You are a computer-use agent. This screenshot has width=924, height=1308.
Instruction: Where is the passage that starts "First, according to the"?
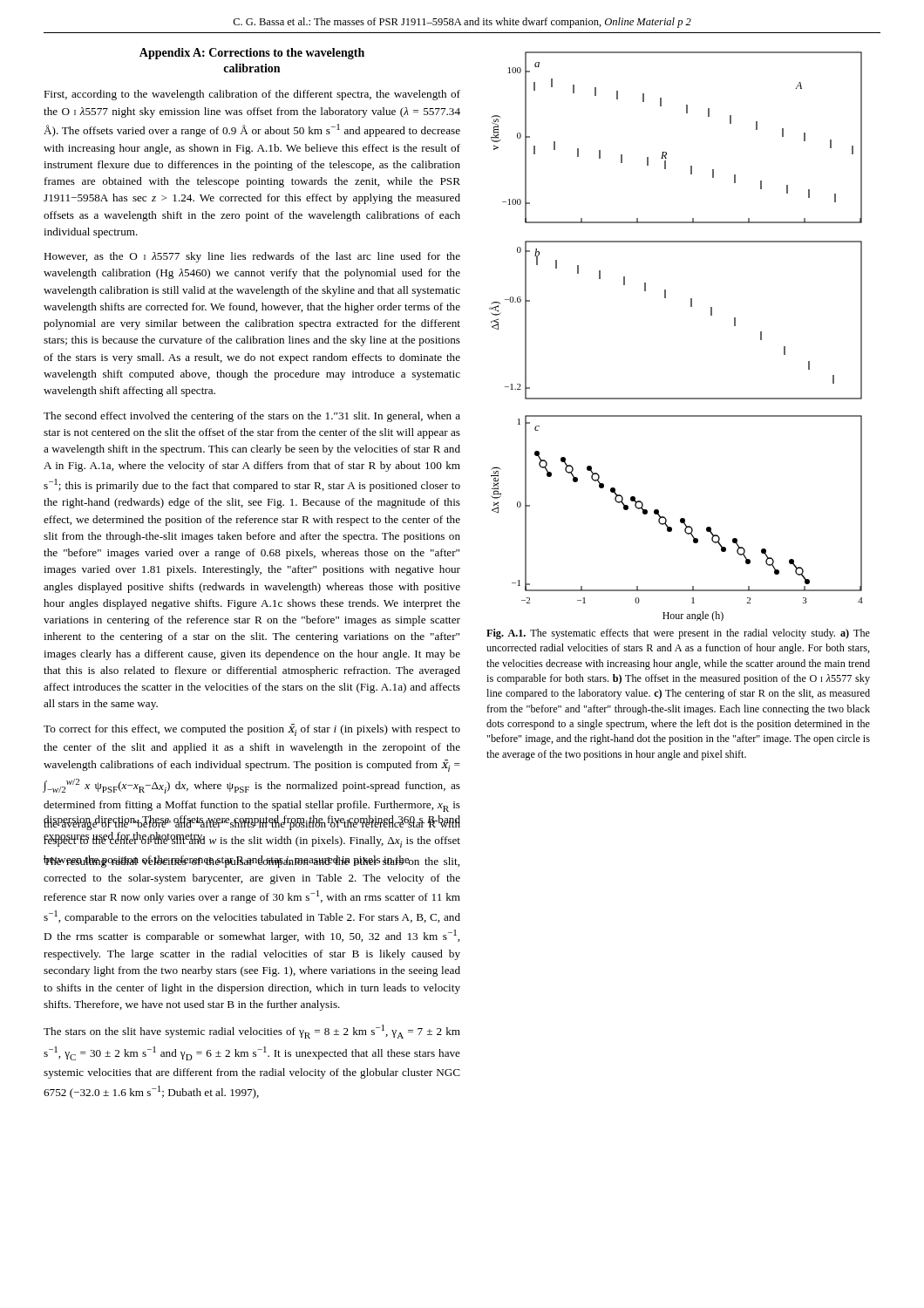coord(252,163)
